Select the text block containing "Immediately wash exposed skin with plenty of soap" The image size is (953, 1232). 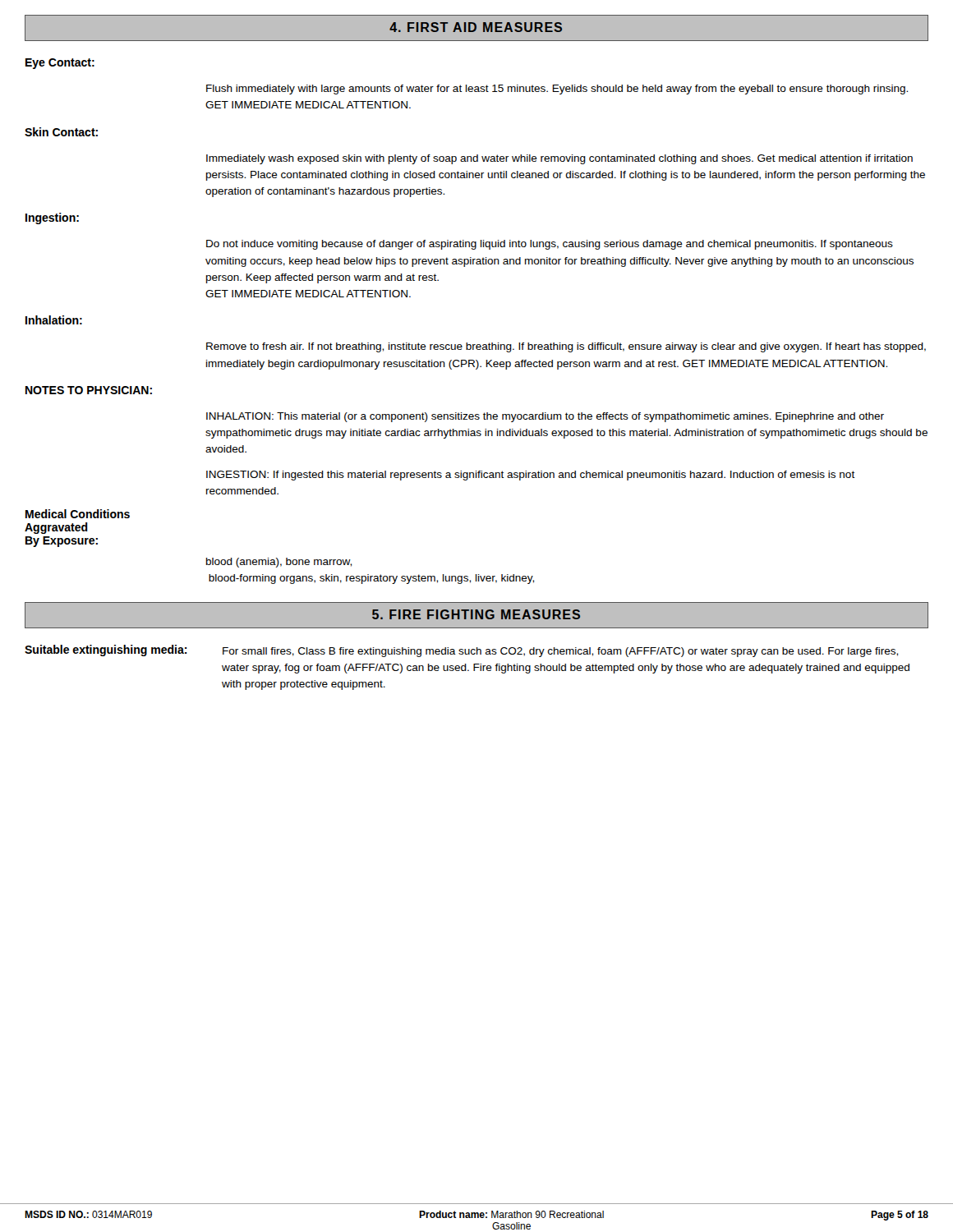click(565, 174)
